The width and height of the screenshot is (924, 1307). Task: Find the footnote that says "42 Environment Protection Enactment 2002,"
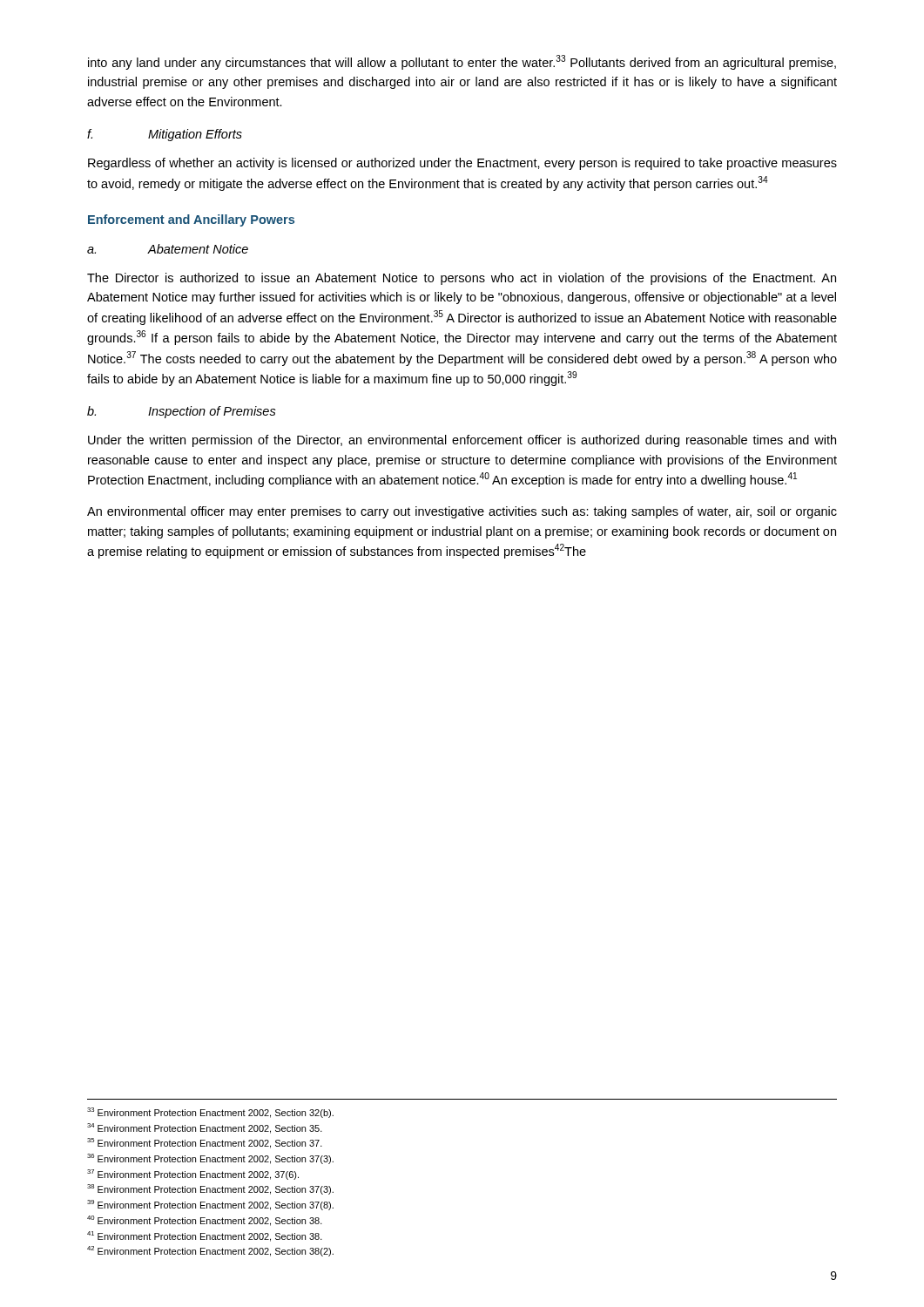(x=210, y=1251)
